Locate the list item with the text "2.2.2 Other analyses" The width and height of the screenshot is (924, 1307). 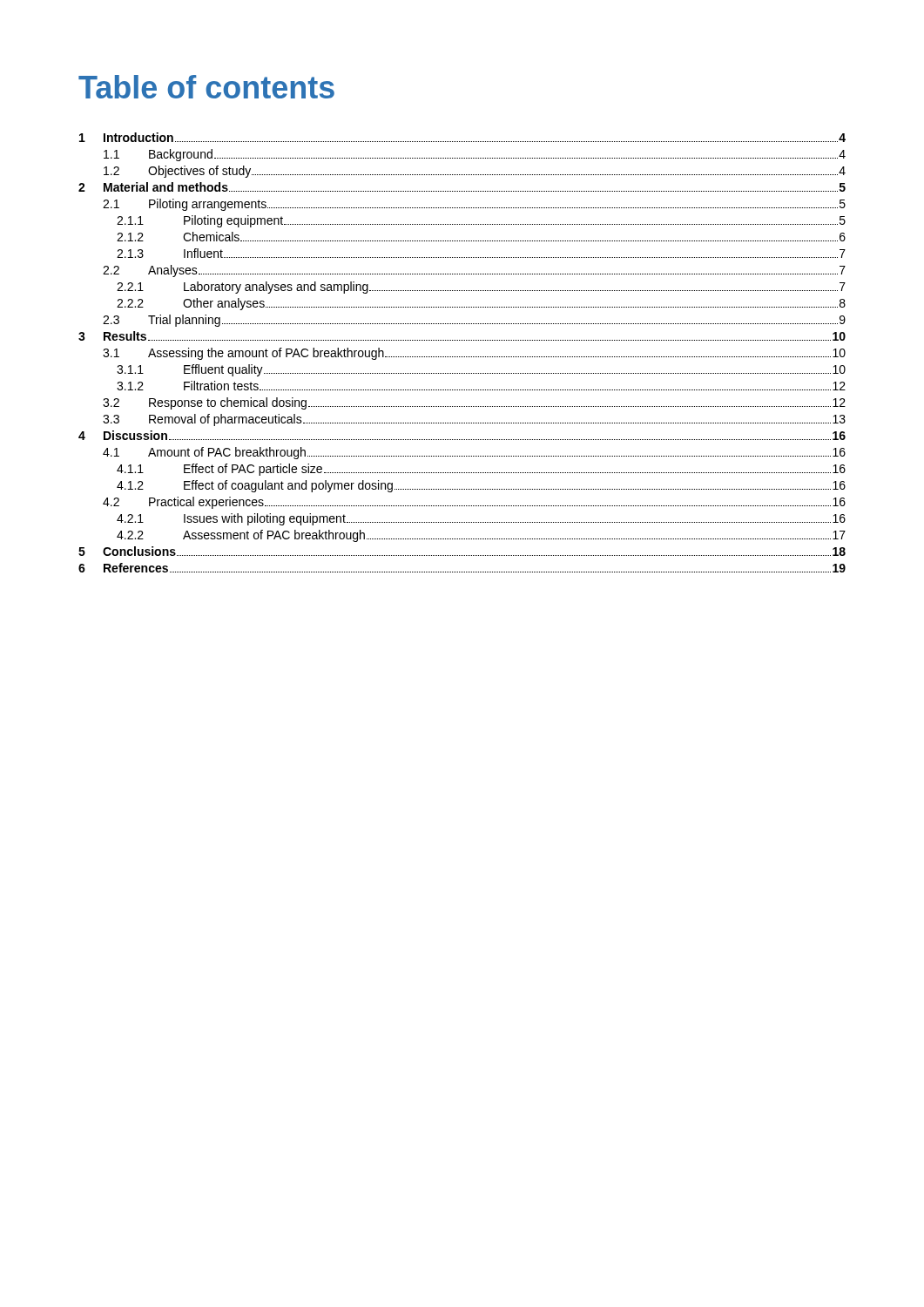pyautogui.click(x=462, y=303)
